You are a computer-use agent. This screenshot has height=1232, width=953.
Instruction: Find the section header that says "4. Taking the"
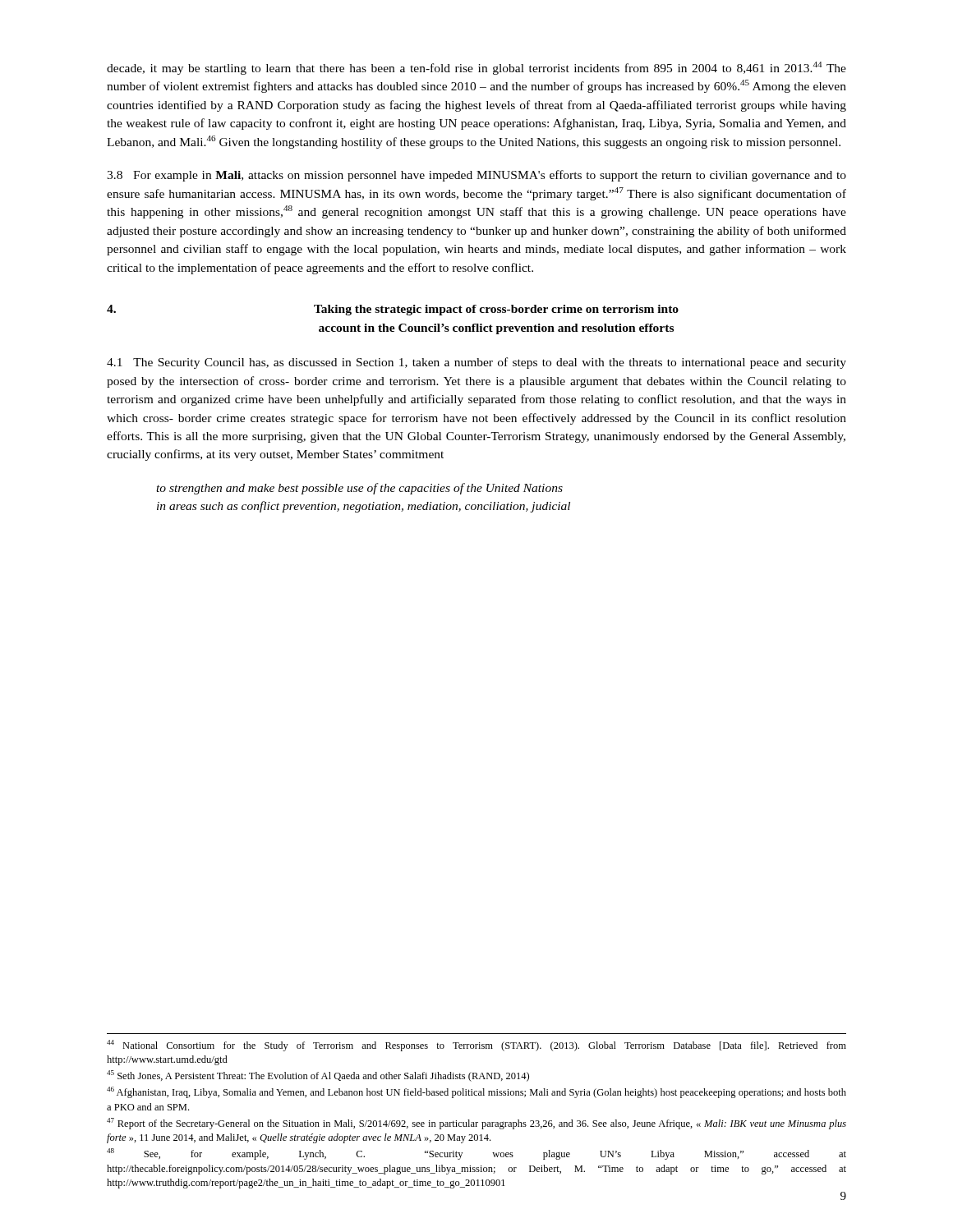pyautogui.click(x=476, y=318)
